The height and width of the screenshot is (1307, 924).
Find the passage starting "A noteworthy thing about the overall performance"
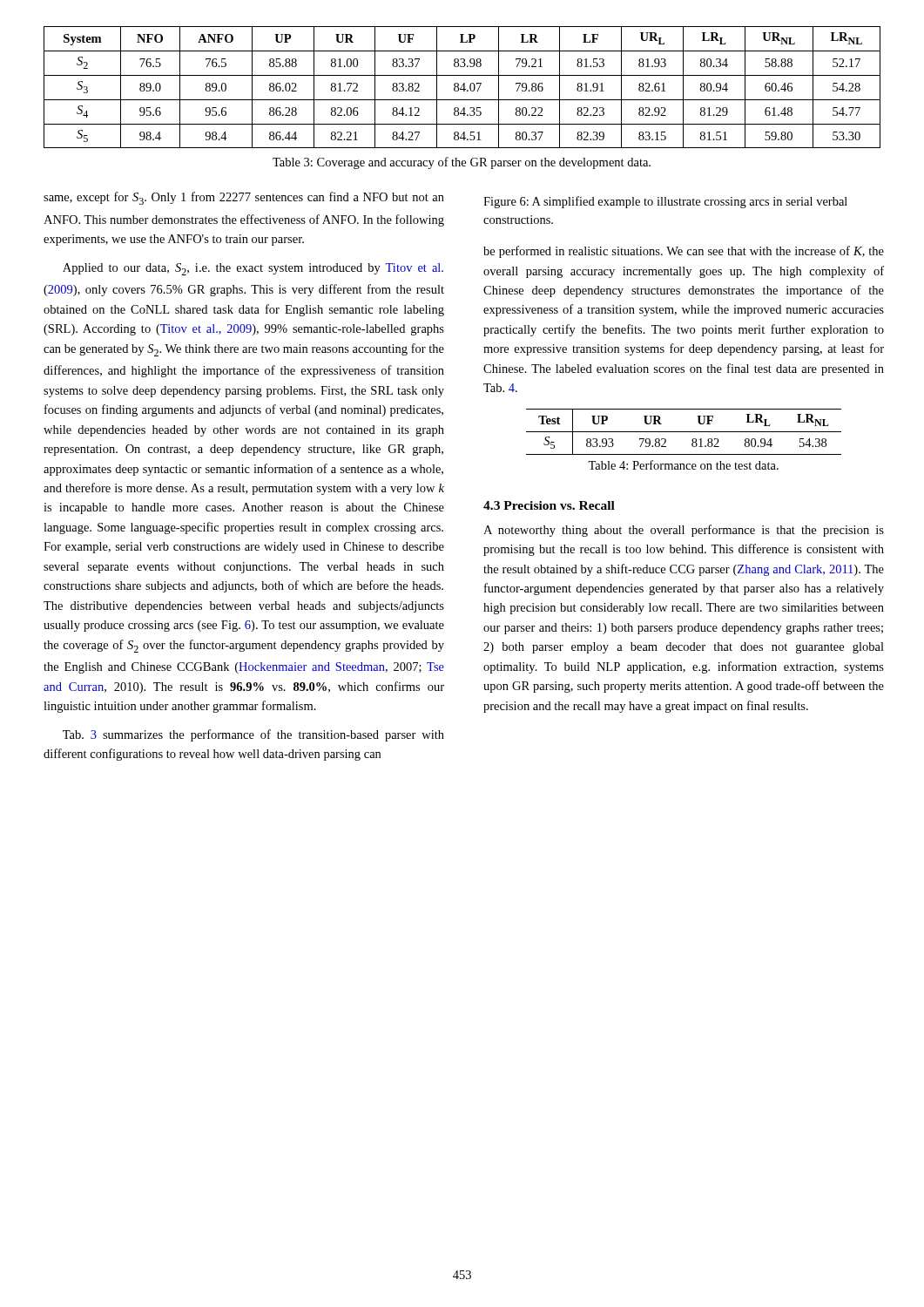(x=684, y=618)
